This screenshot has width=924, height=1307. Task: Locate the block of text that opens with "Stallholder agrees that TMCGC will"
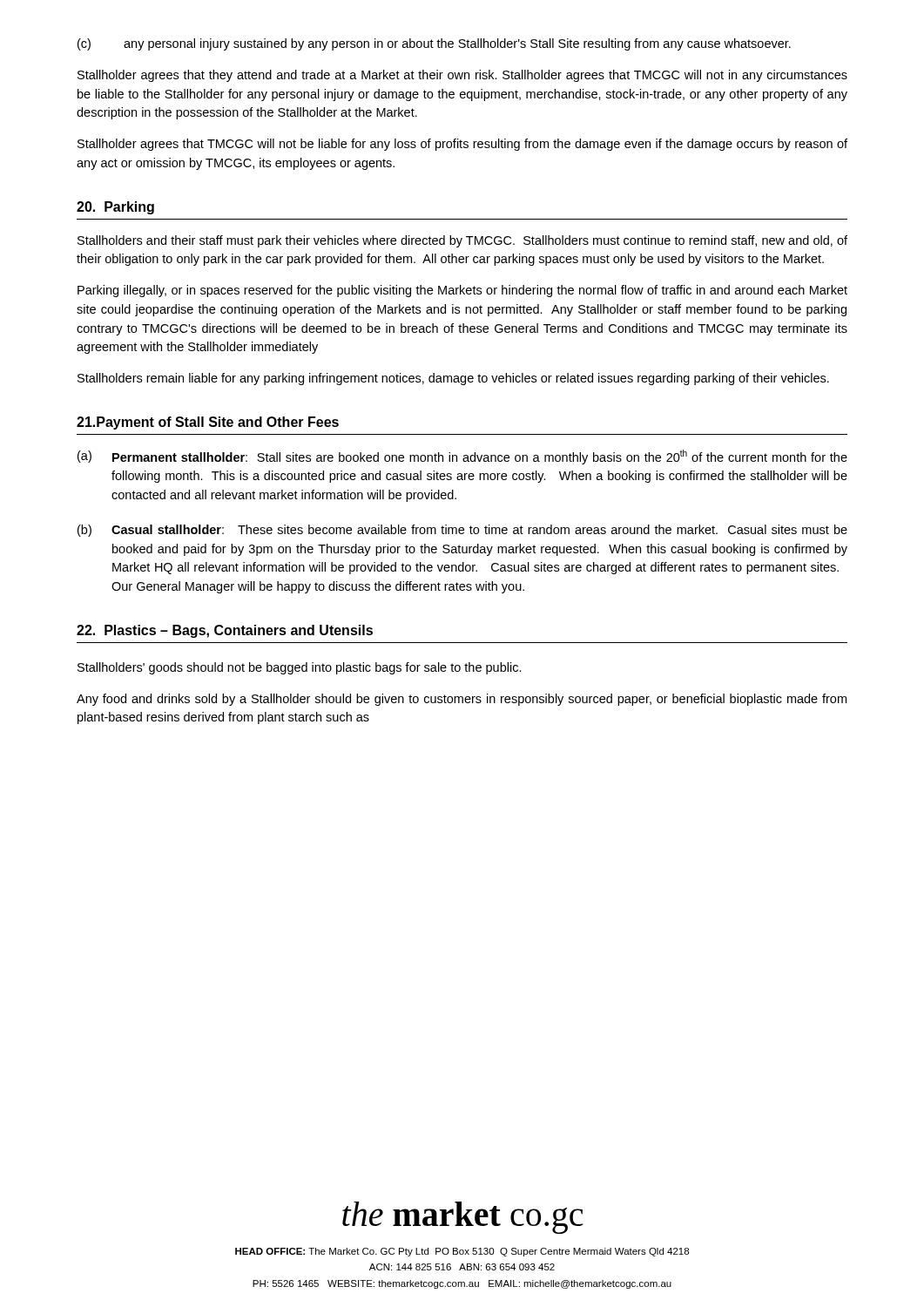pyautogui.click(x=462, y=153)
